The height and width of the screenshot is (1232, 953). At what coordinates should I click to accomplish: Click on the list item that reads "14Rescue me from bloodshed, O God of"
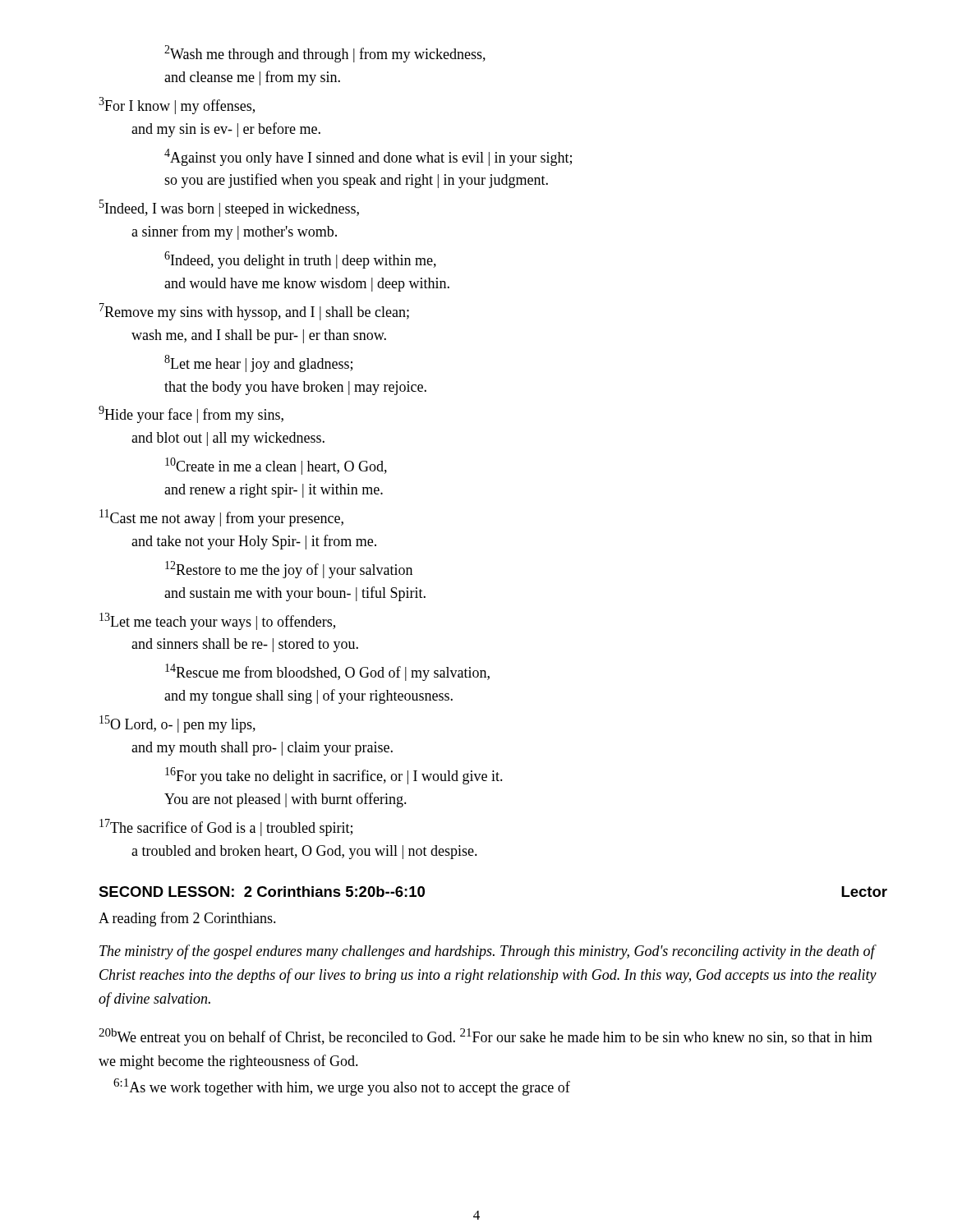click(327, 672)
